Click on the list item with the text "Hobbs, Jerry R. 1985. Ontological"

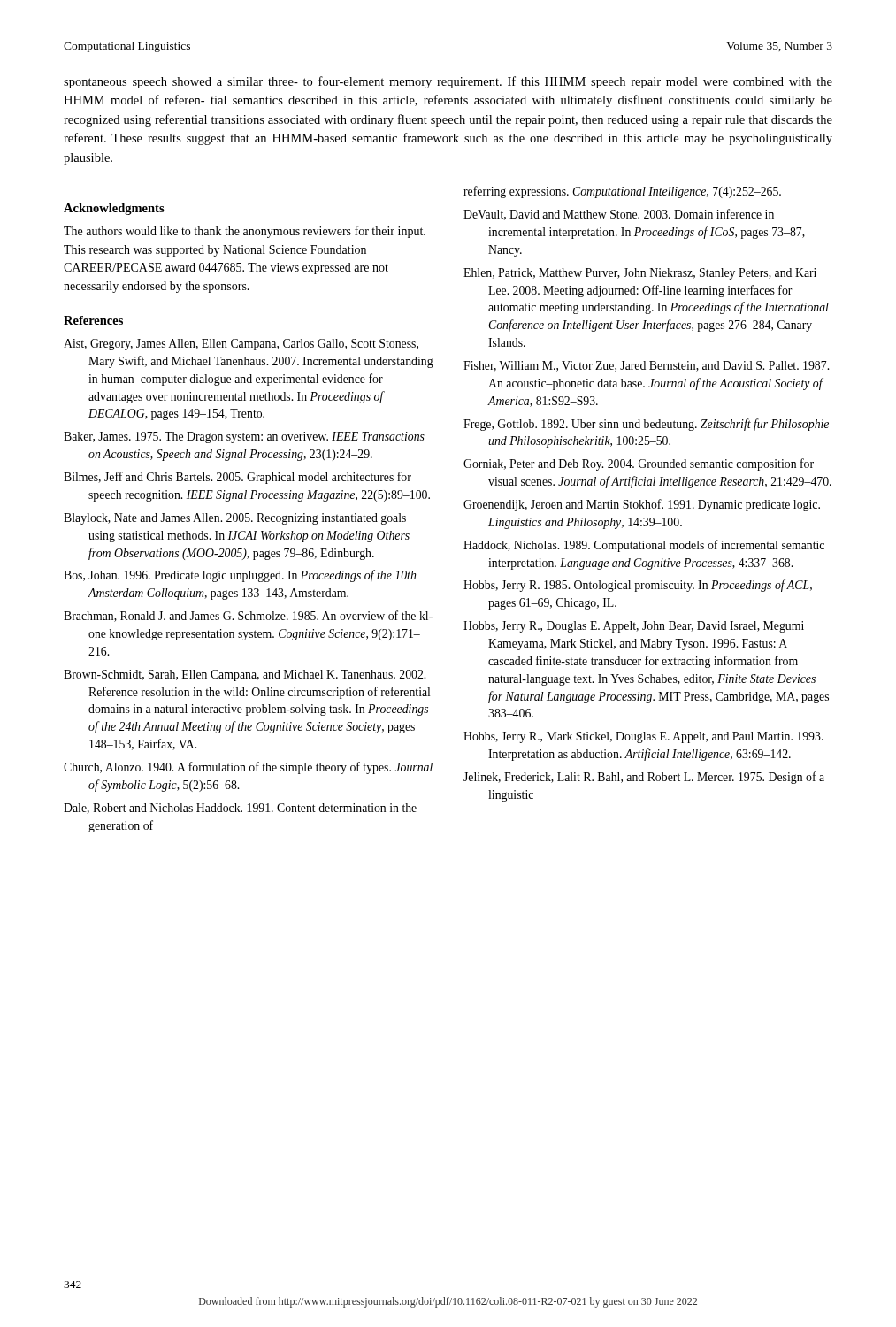638,594
